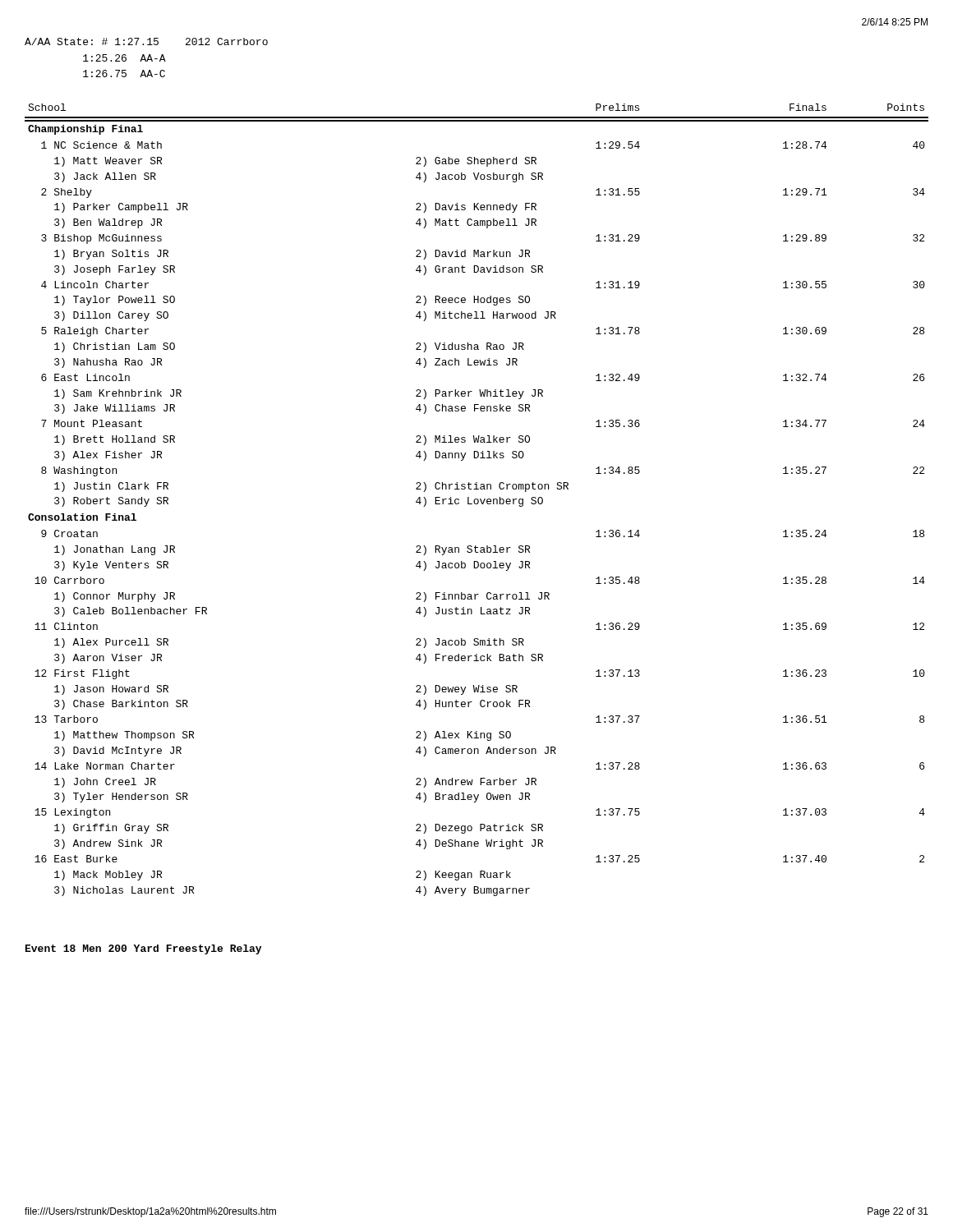Click the table
The width and height of the screenshot is (953, 1232).
click(x=476, y=508)
